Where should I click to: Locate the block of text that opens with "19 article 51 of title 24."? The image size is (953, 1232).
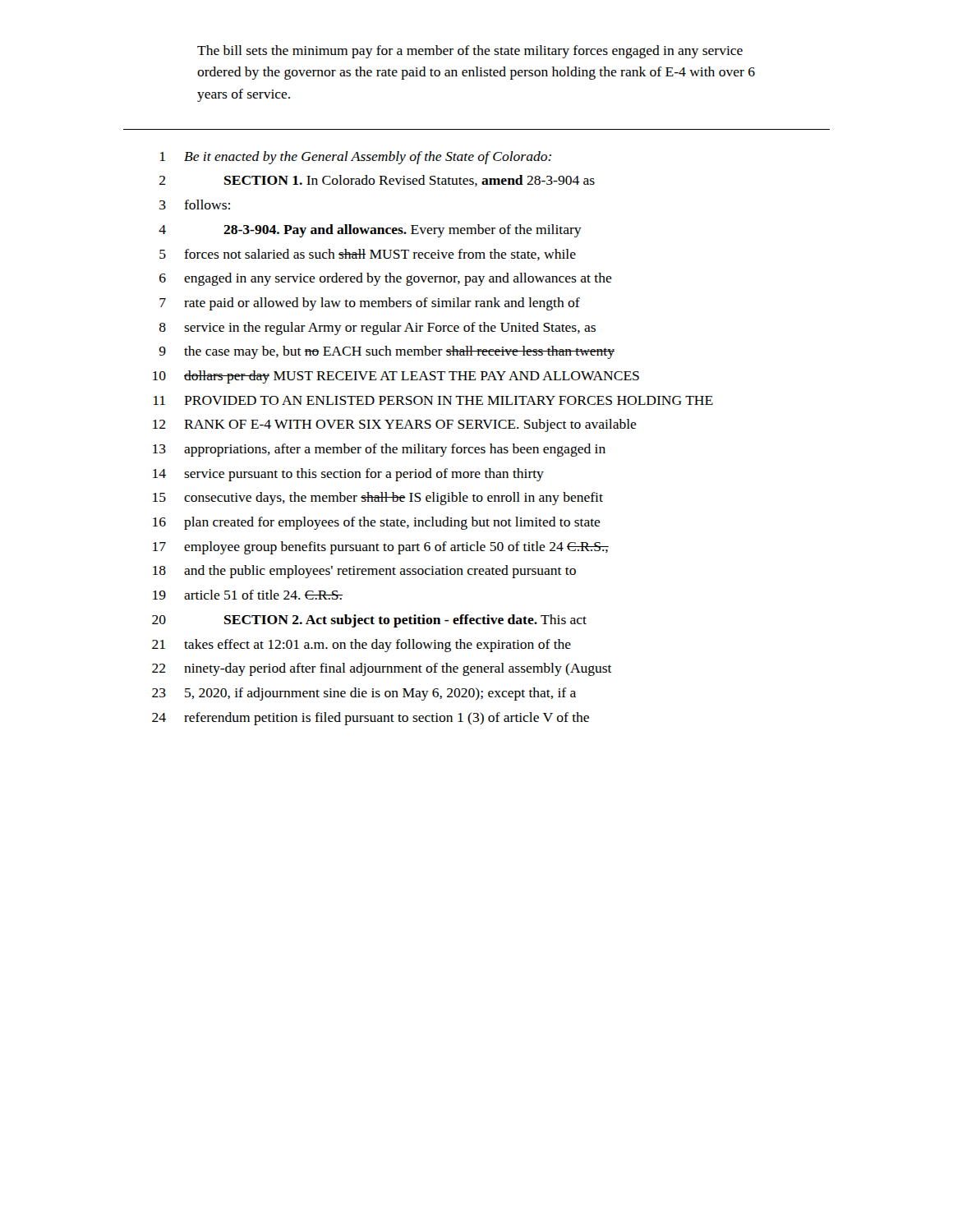(x=248, y=595)
